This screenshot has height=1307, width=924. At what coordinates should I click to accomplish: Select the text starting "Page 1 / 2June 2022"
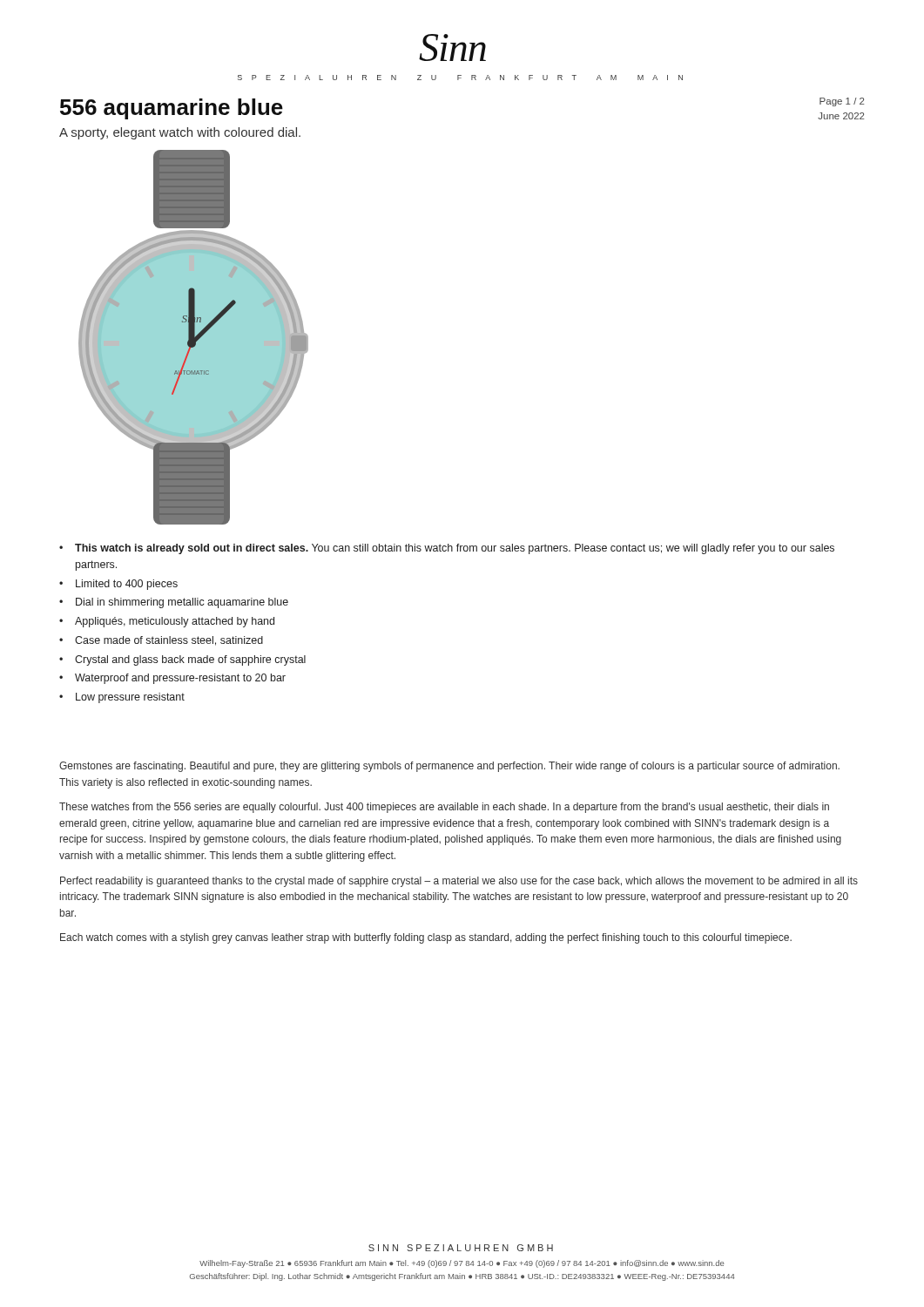tap(841, 109)
